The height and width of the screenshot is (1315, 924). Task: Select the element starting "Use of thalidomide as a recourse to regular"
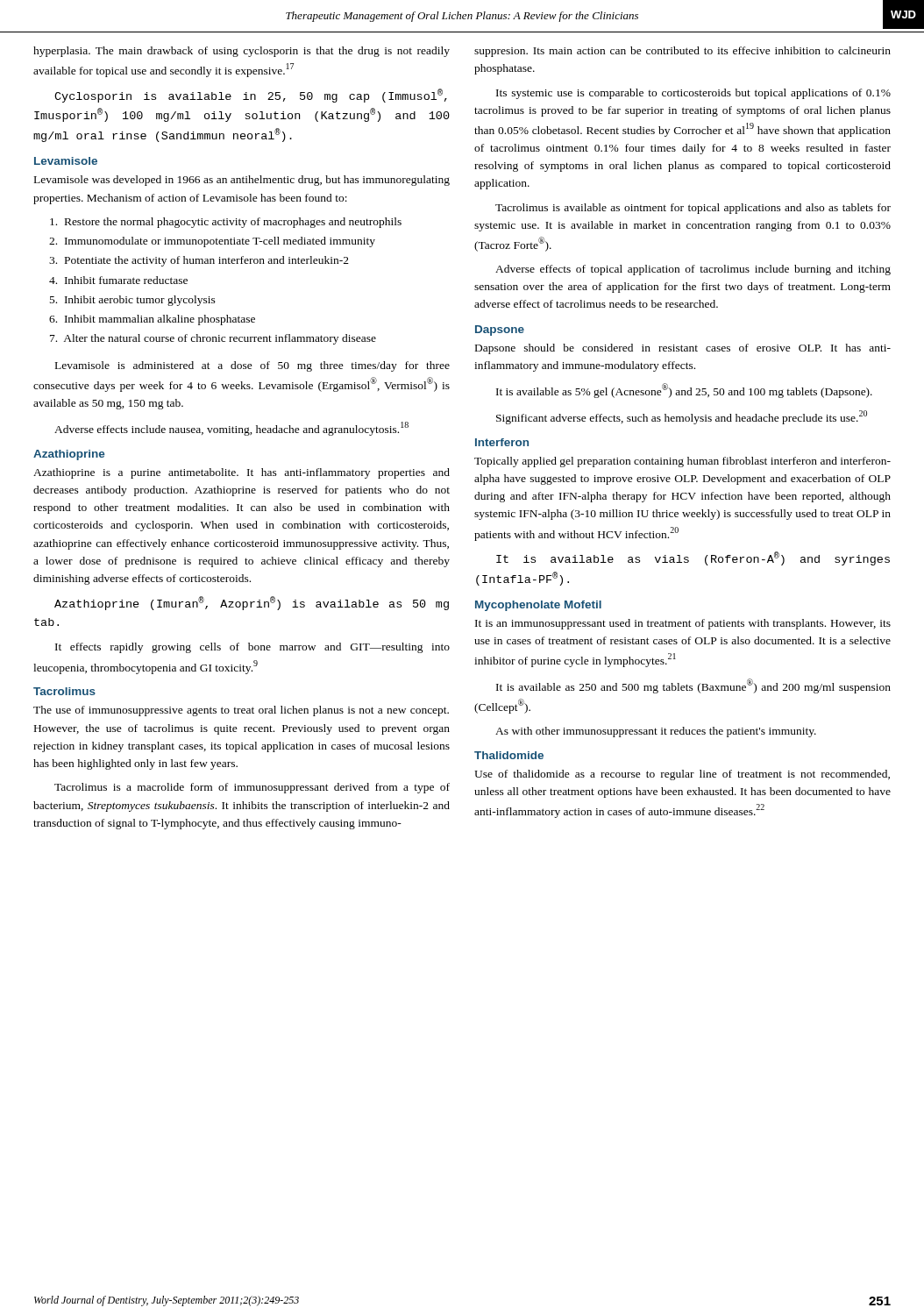click(682, 793)
